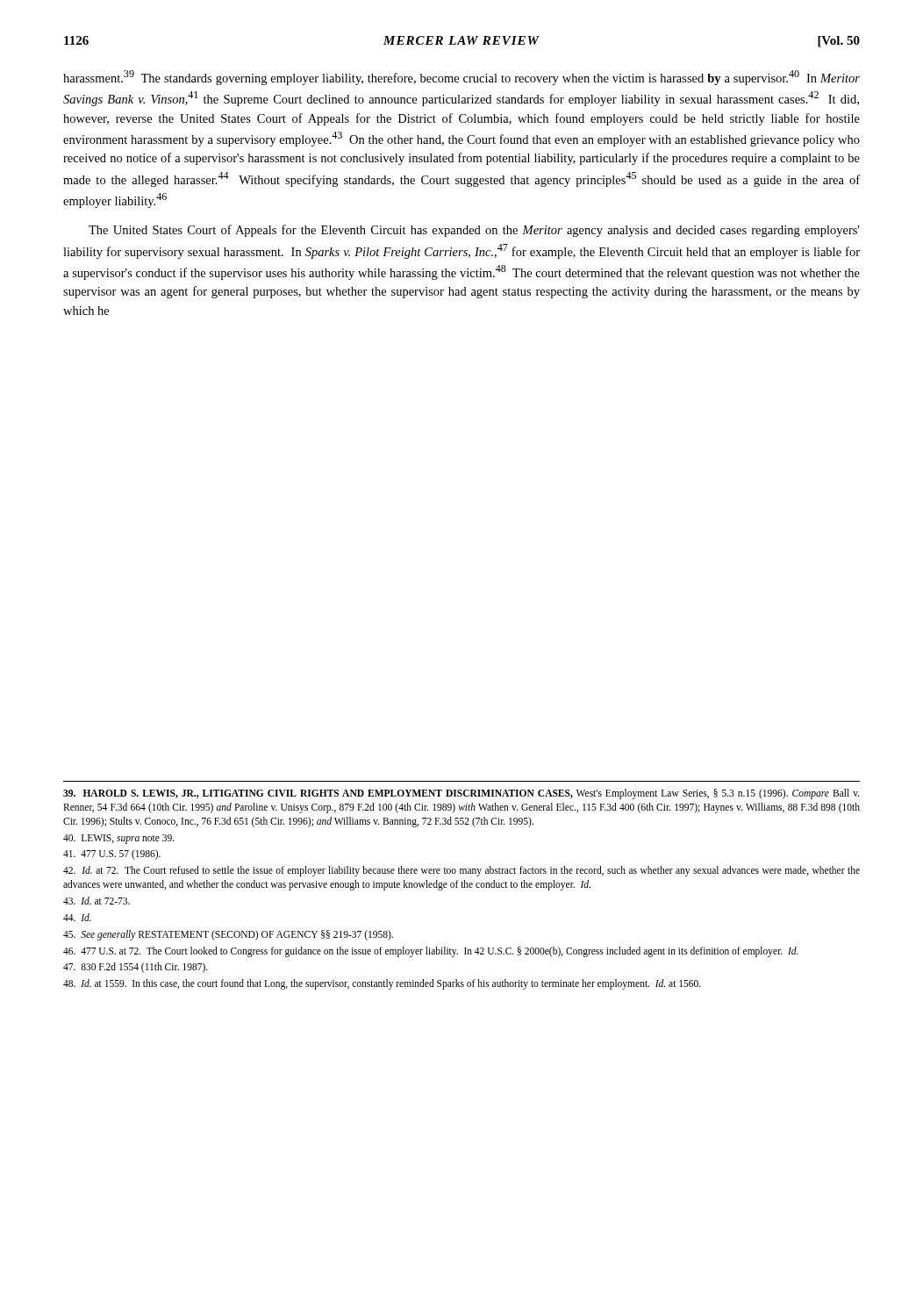This screenshot has width=923, height=1316.
Task: Select the text starting "Id. at 72-73."
Action: (97, 901)
